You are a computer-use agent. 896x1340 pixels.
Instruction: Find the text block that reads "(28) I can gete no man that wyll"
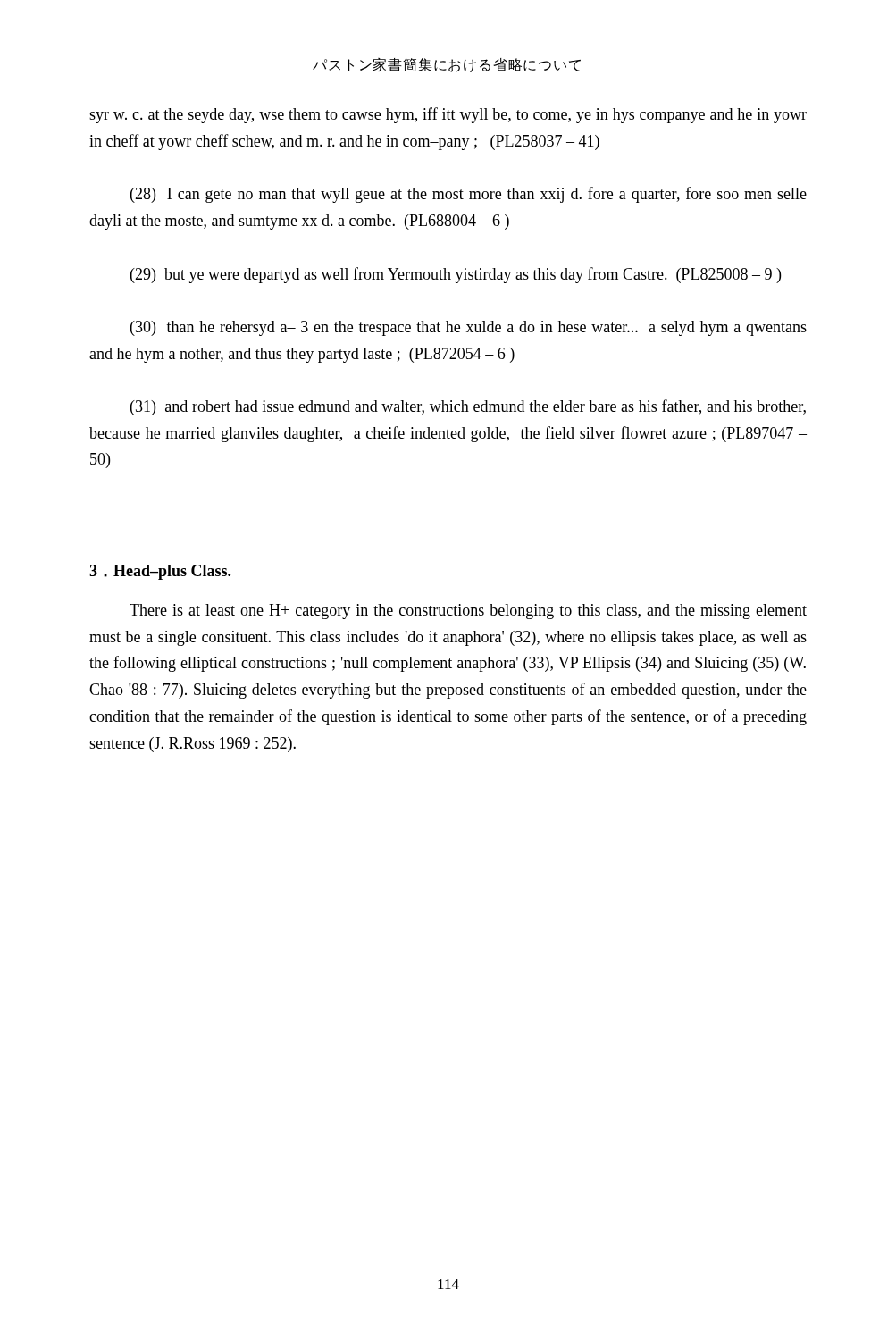(448, 207)
